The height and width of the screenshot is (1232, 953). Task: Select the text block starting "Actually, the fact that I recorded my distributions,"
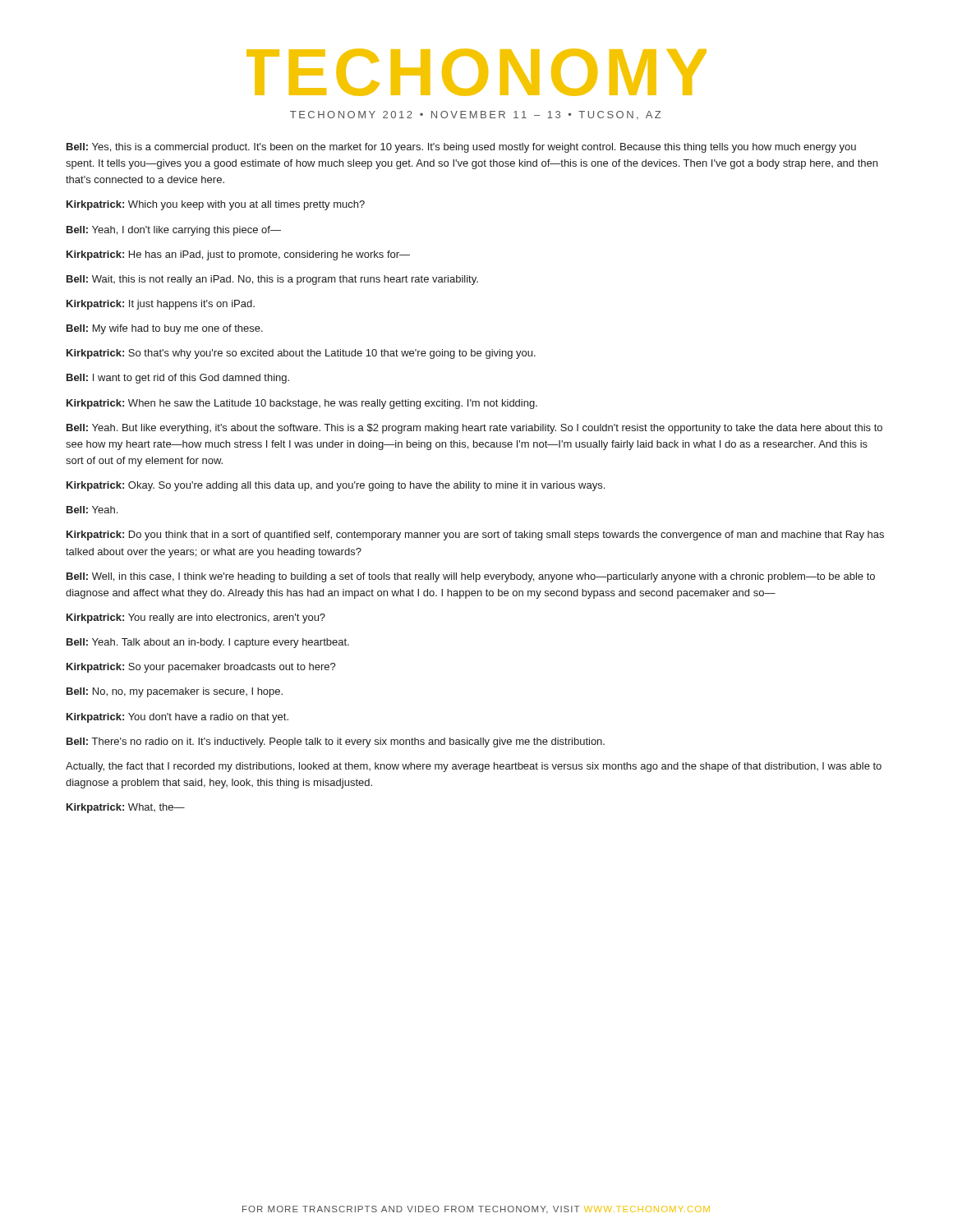coord(474,774)
